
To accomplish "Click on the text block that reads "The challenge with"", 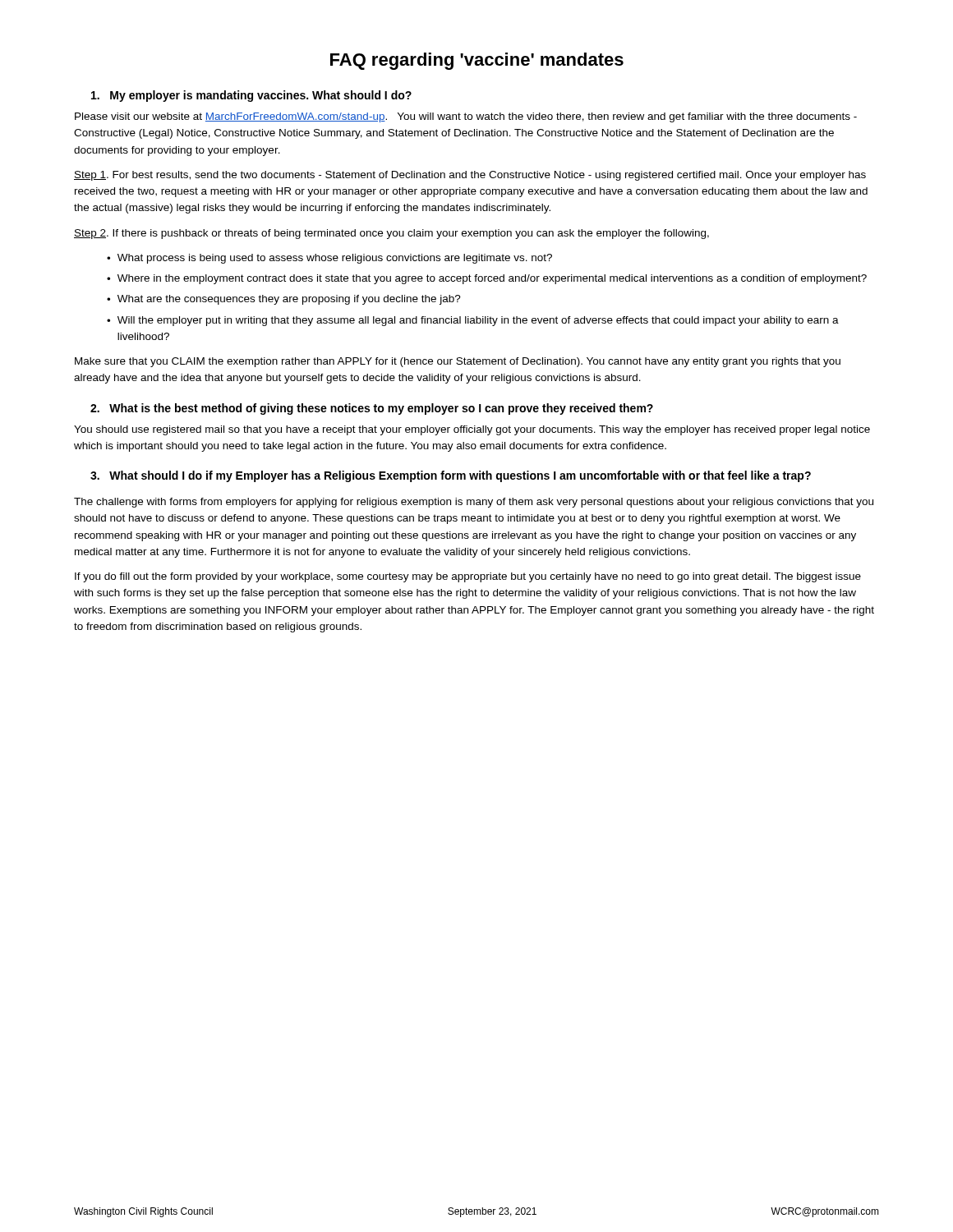I will 474,526.
